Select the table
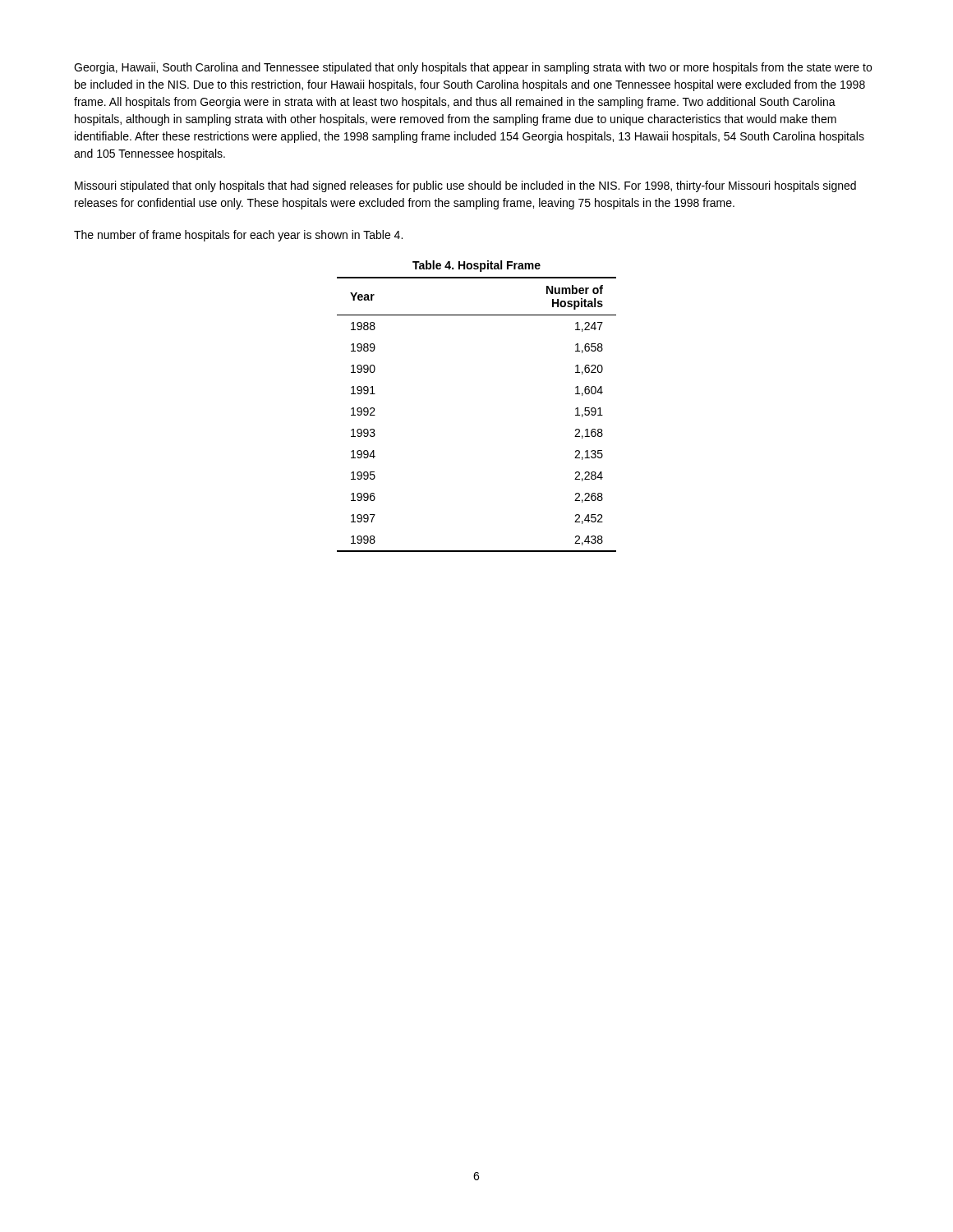This screenshot has width=953, height=1232. pos(476,415)
